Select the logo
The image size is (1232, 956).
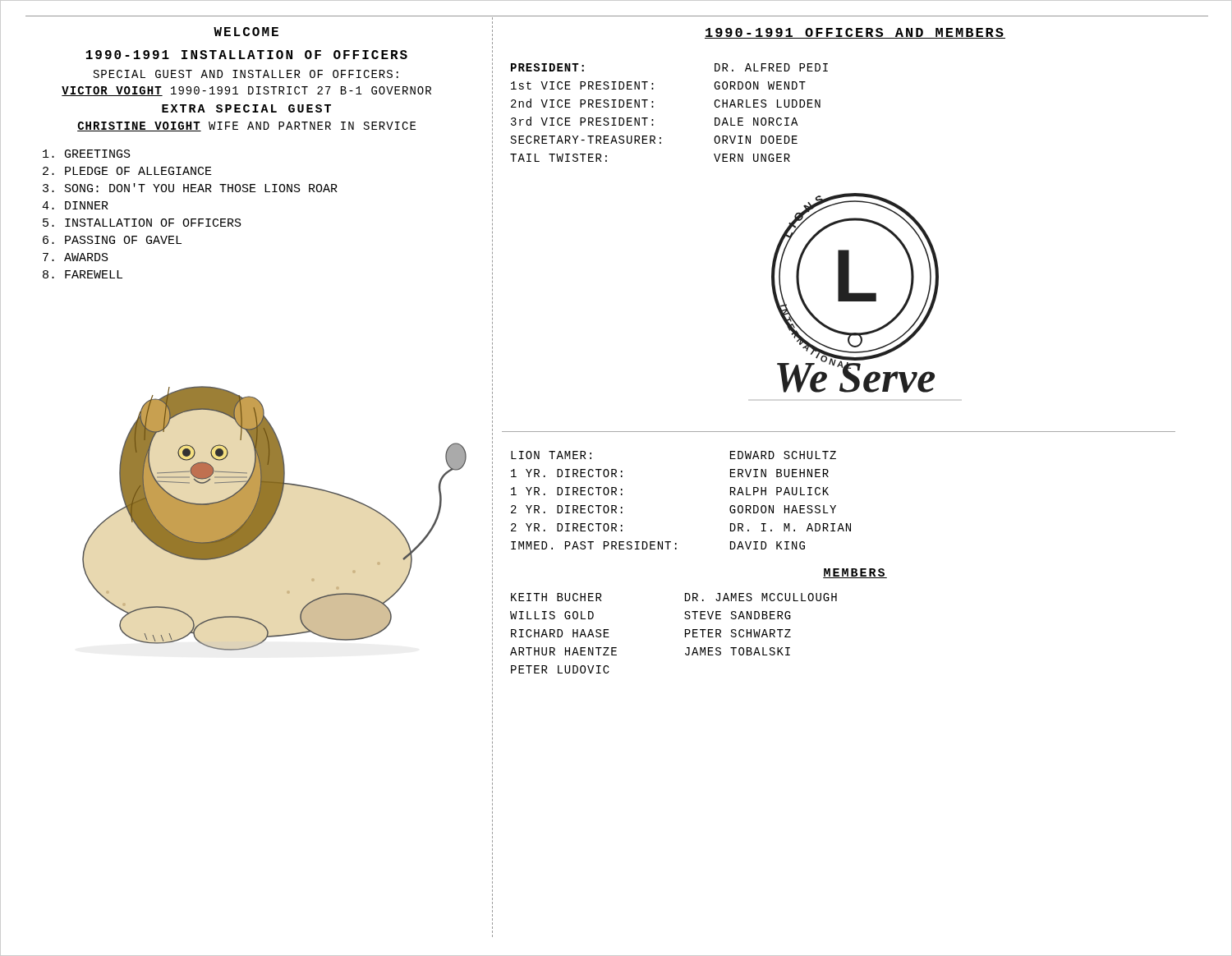pos(855,299)
